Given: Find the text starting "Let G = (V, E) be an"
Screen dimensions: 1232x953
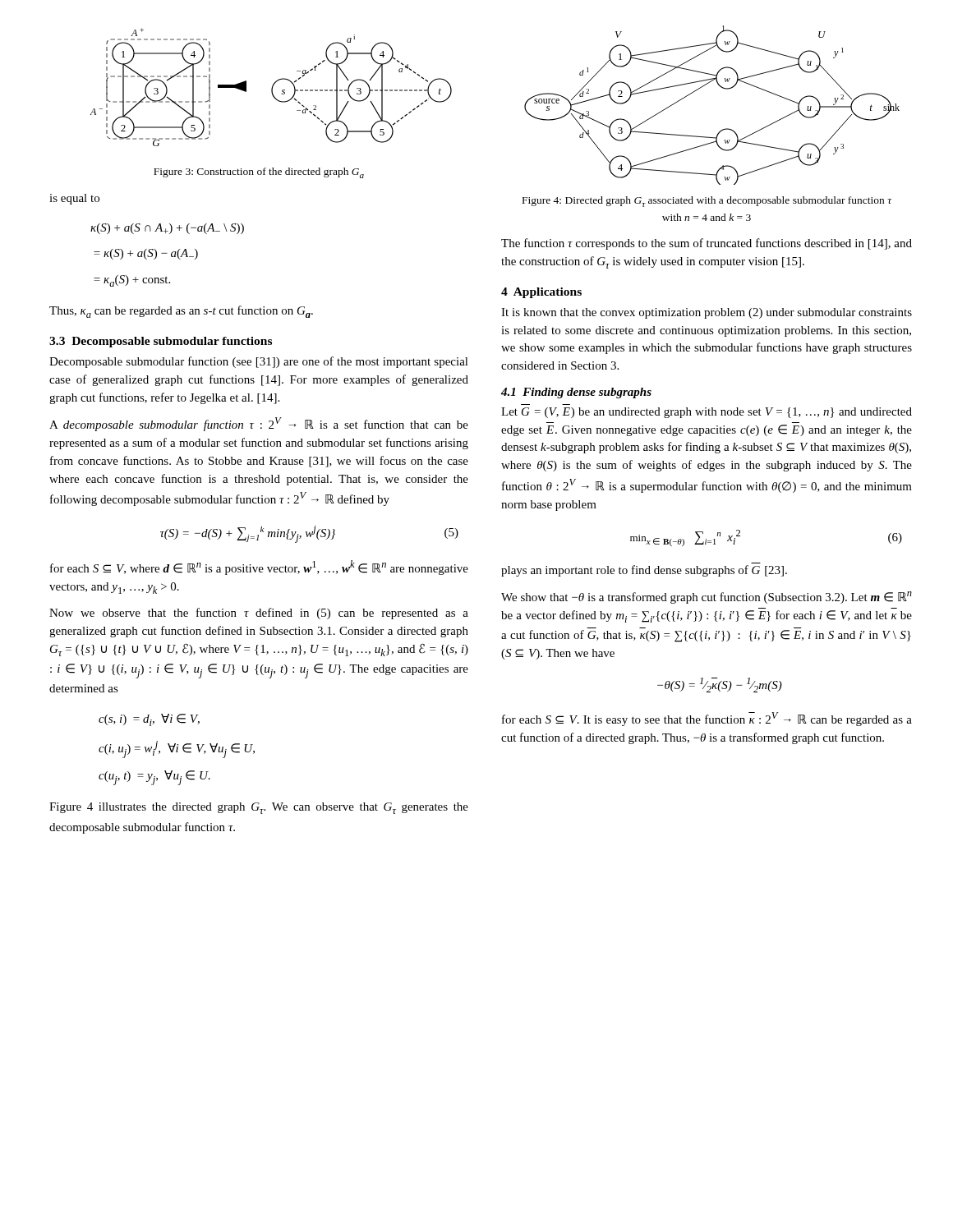Looking at the screenshot, I should 707,458.
